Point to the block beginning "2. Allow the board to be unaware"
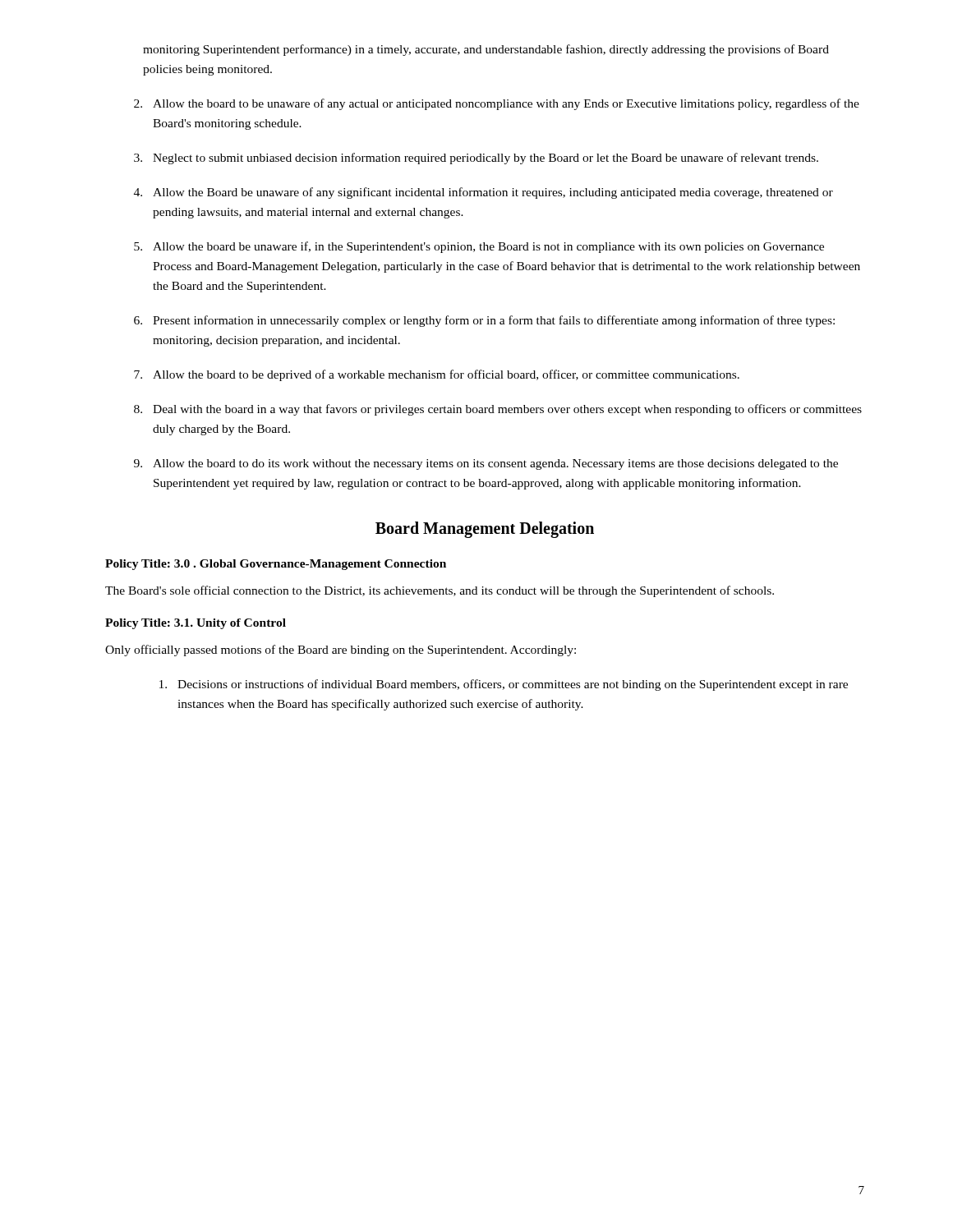The image size is (953, 1232). 485,113
